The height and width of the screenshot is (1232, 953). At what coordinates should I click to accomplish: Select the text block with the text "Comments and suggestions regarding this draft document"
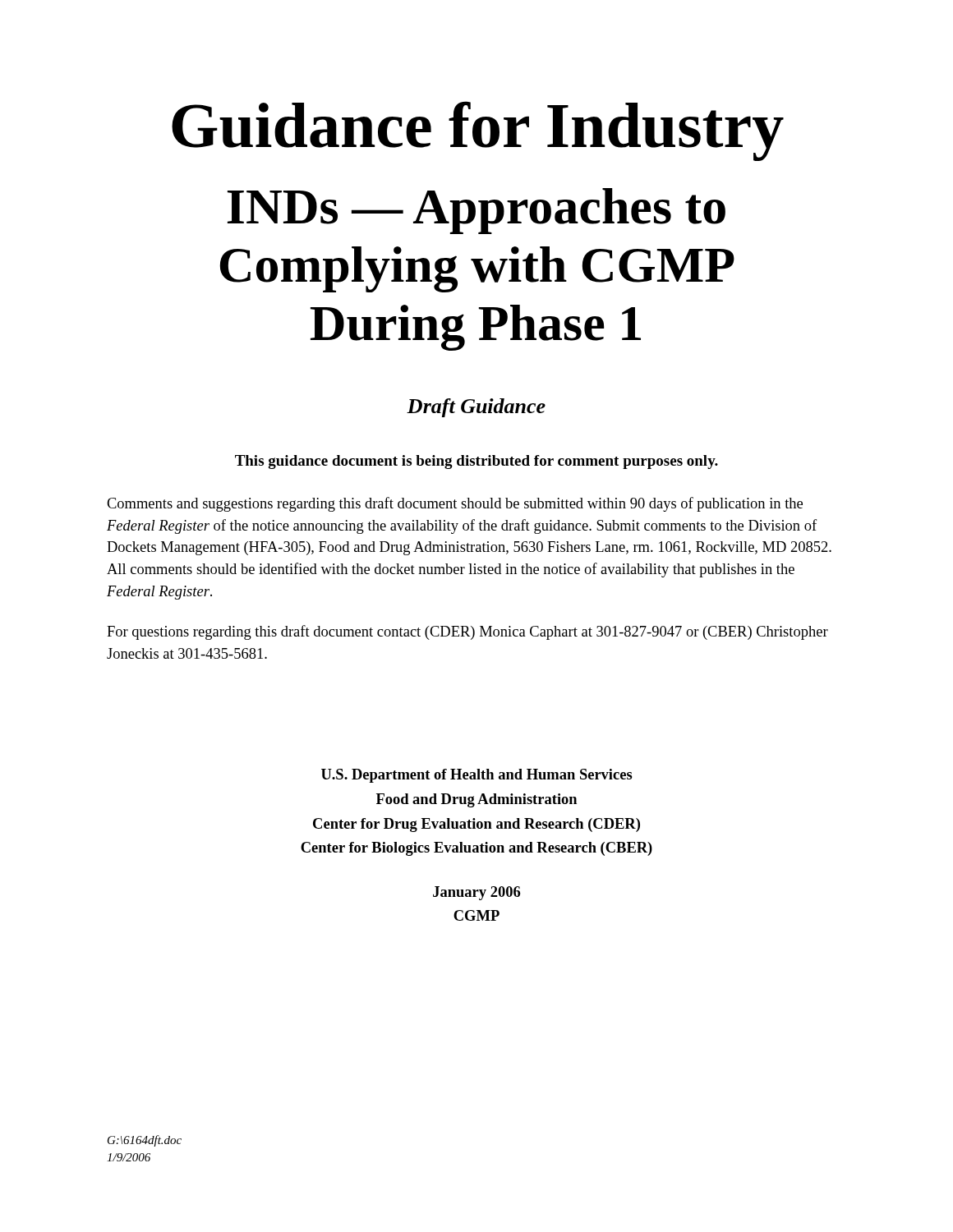(469, 547)
